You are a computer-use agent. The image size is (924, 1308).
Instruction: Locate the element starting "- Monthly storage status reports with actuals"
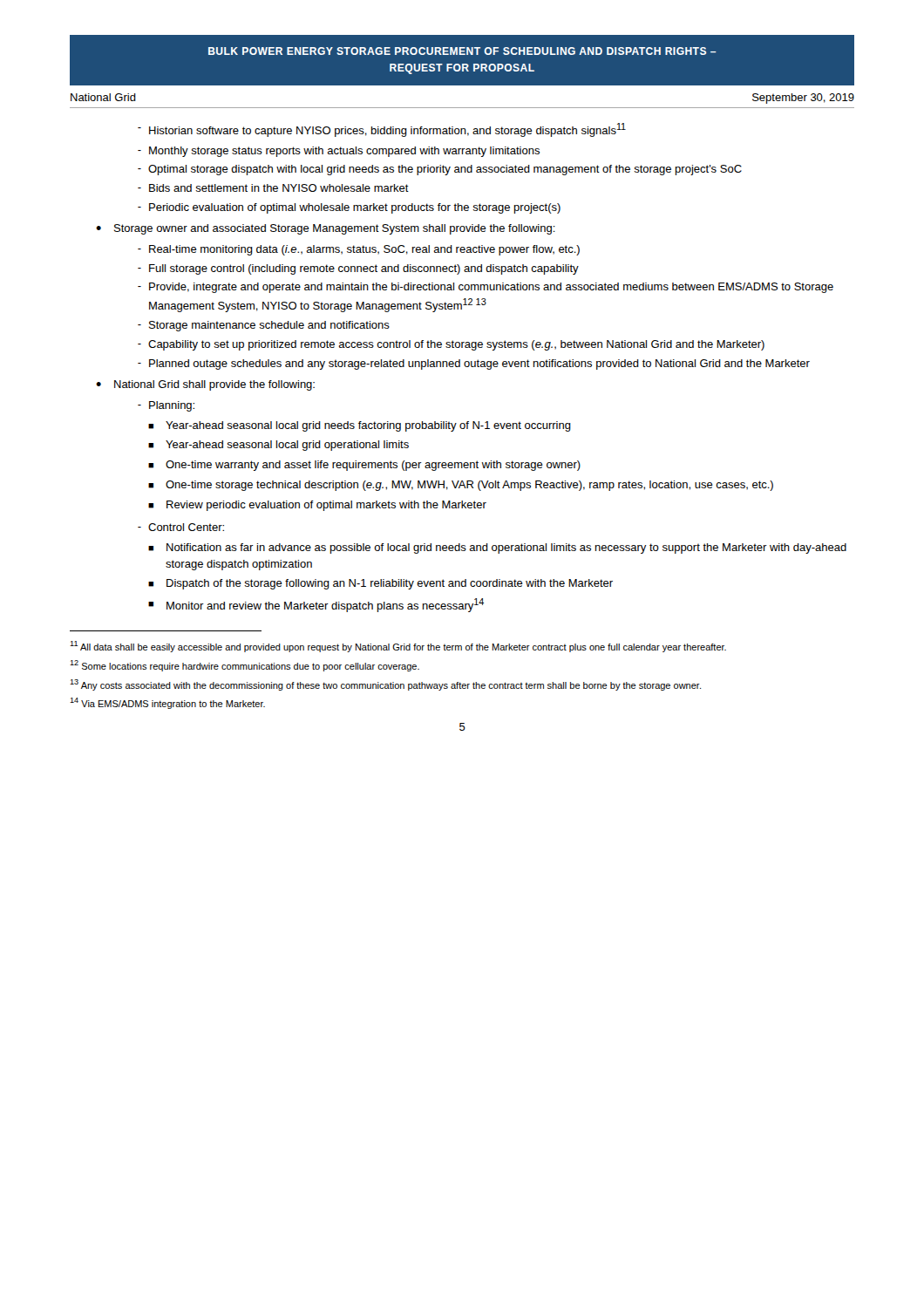[x=488, y=151]
